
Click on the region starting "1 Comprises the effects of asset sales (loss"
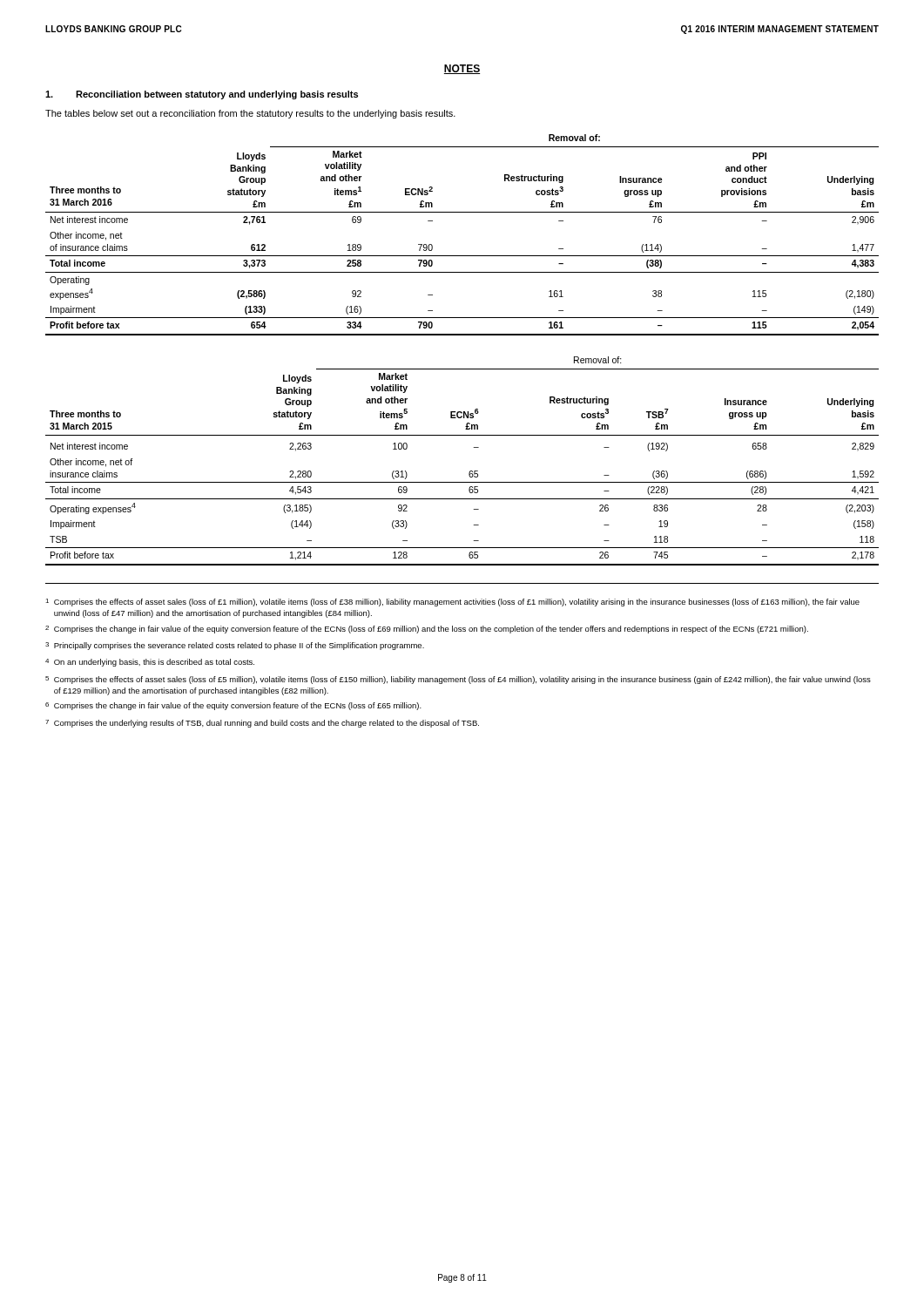point(462,608)
